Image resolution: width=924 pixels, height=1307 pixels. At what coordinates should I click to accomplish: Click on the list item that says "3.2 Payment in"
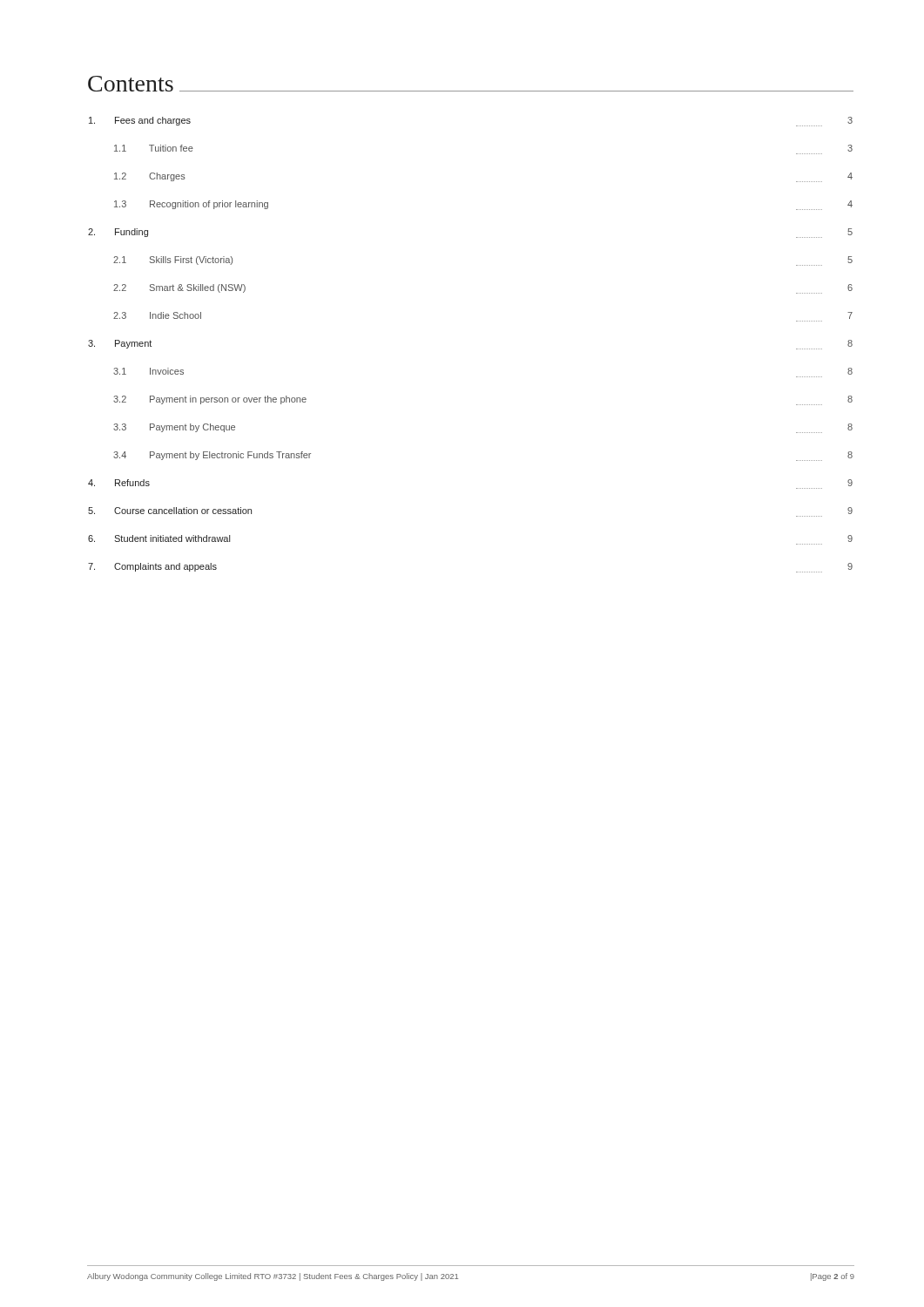coord(225,400)
